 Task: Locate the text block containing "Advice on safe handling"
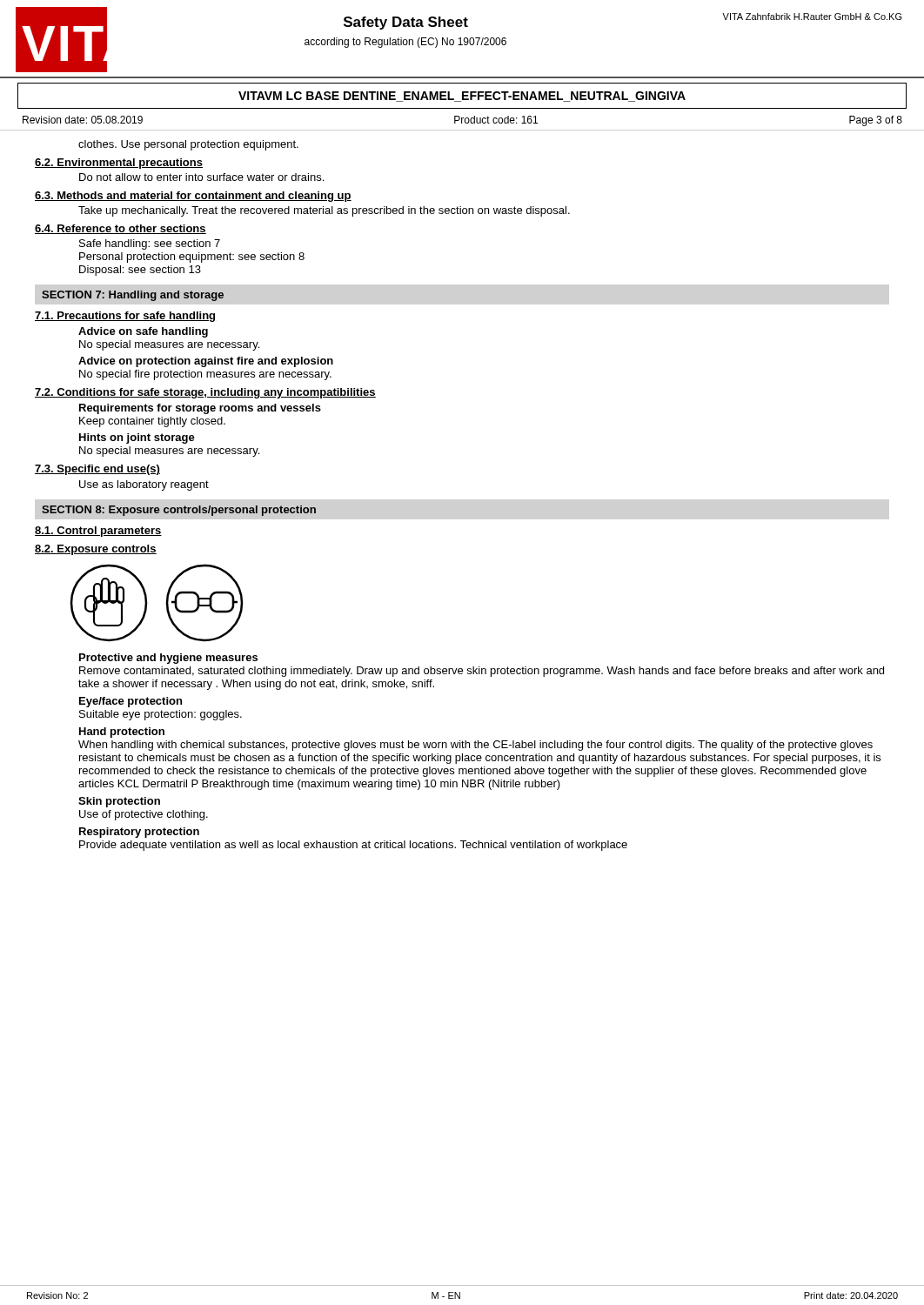[169, 338]
